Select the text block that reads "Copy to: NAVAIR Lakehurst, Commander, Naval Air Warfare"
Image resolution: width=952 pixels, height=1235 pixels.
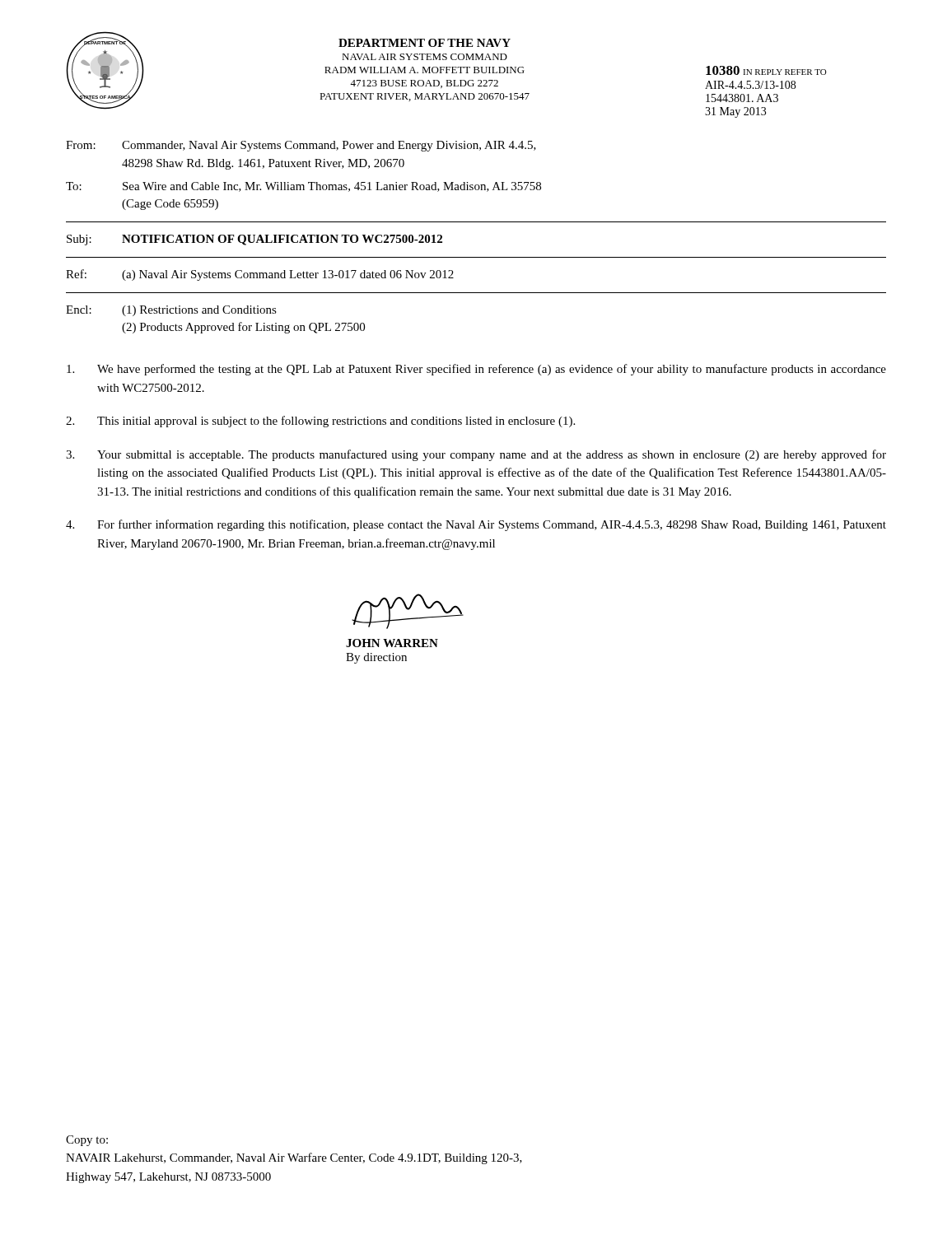click(x=294, y=1158)
